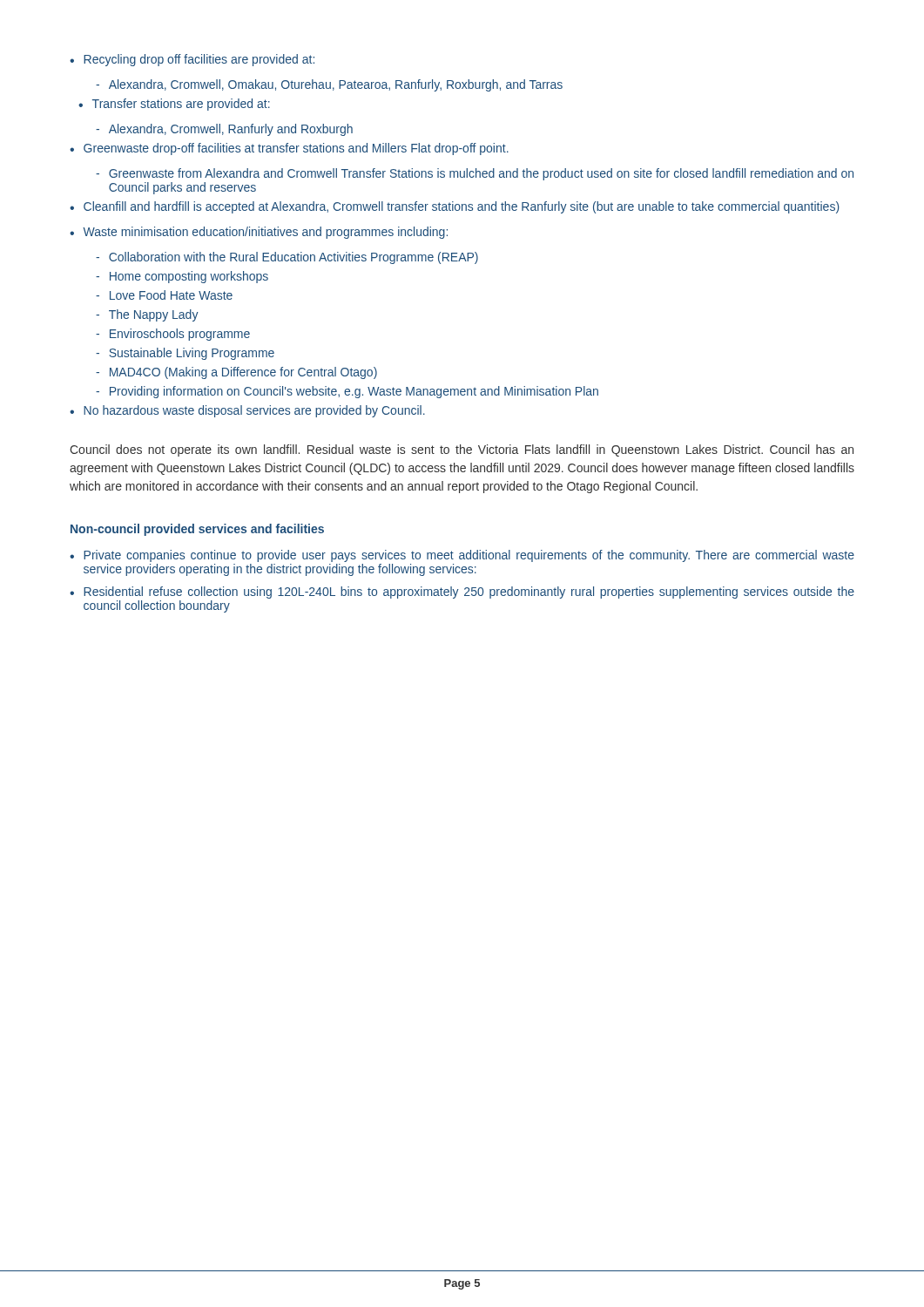Find the list item that reads "• Transfer stations are provided at:"
Image resolution: width=924 pixels, height=1307 pixels.
point(174,105)
